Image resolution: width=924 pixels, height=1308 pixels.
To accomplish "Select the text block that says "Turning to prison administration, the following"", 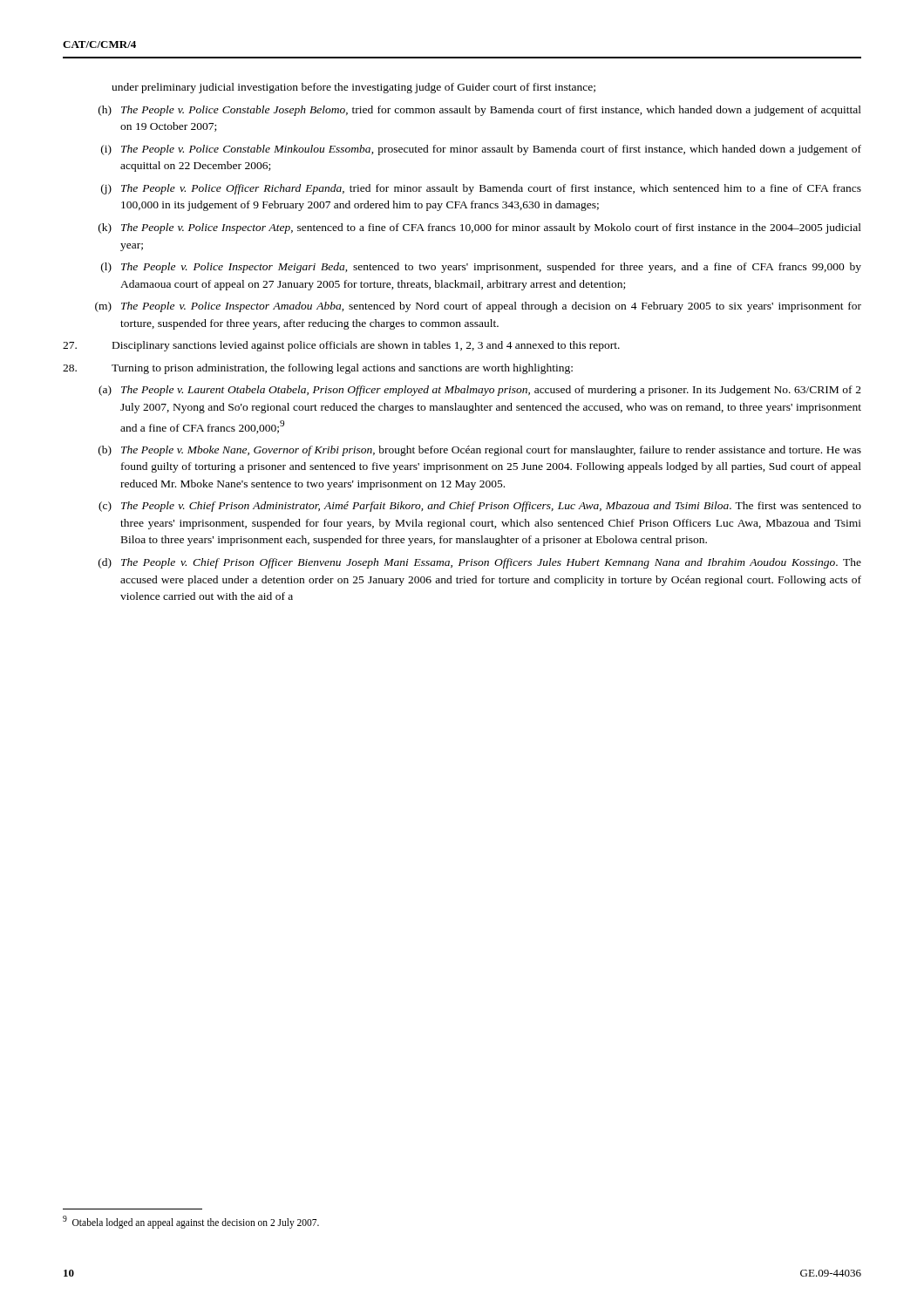I will pyautogui.click(x=462, y=368).
